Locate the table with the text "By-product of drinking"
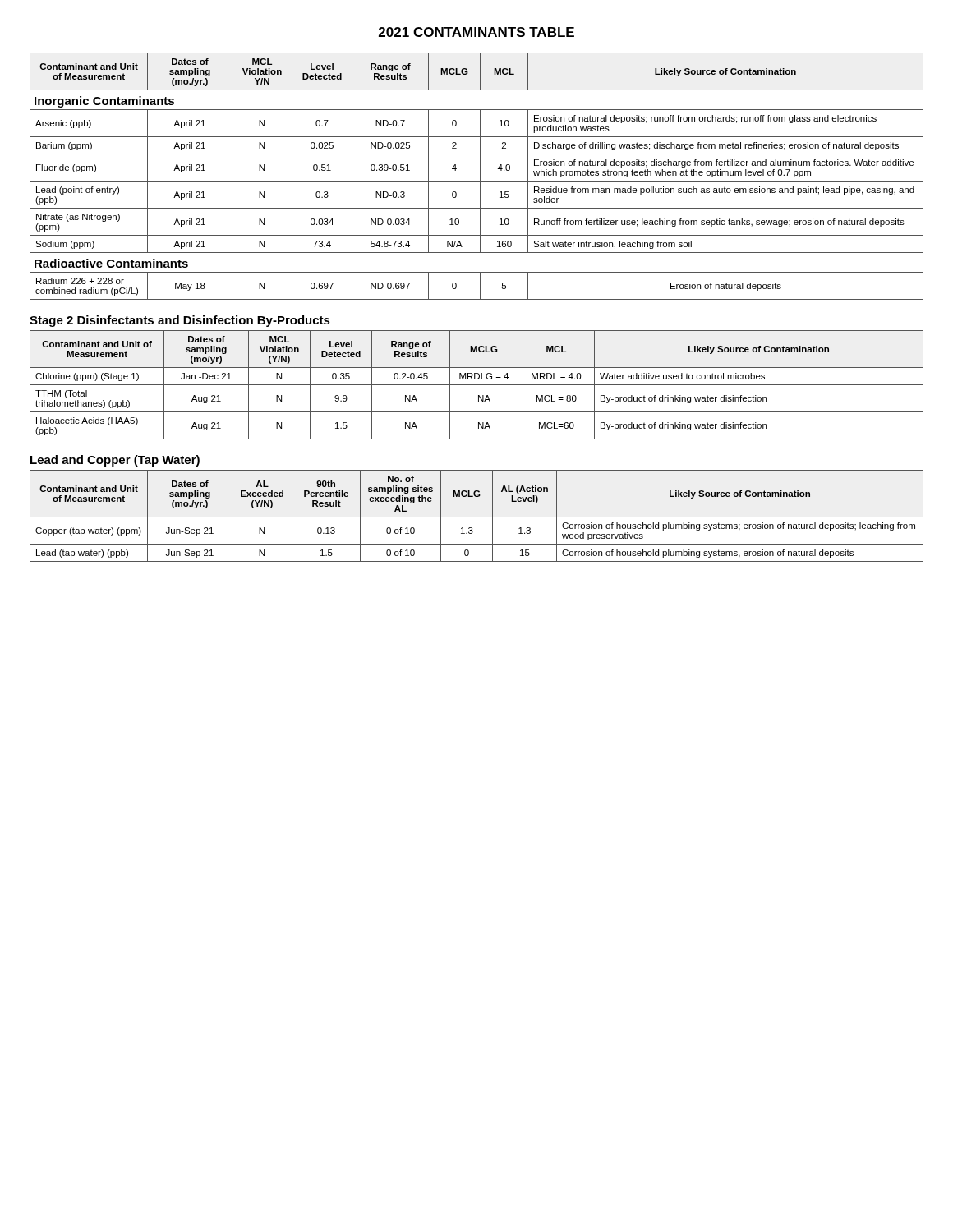 (x=476, y=385)
